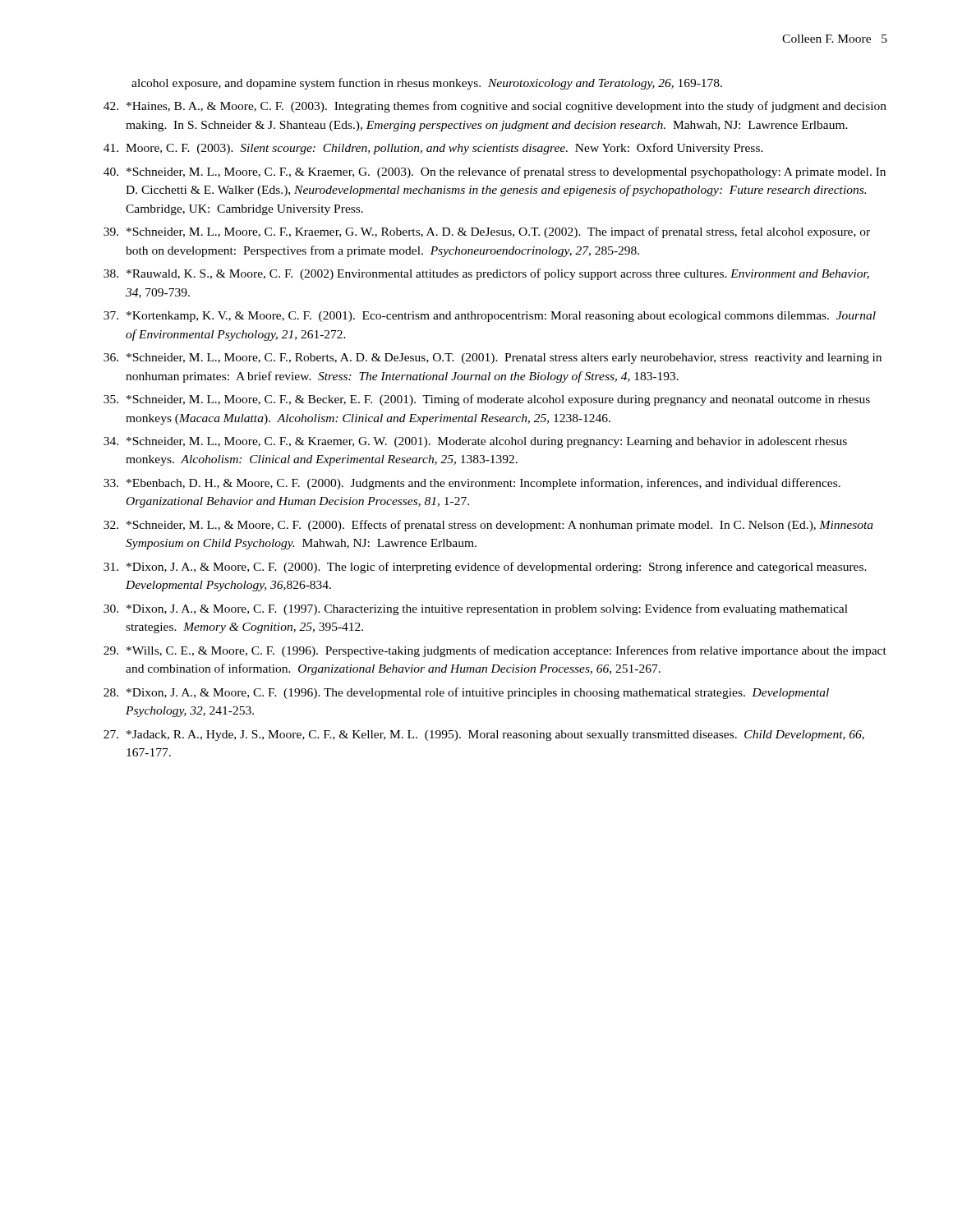Locate the block of text that opens with "38. *Rauwald, K."
953x1232 pixels.
pyautogui.click(x=485, y=283)
